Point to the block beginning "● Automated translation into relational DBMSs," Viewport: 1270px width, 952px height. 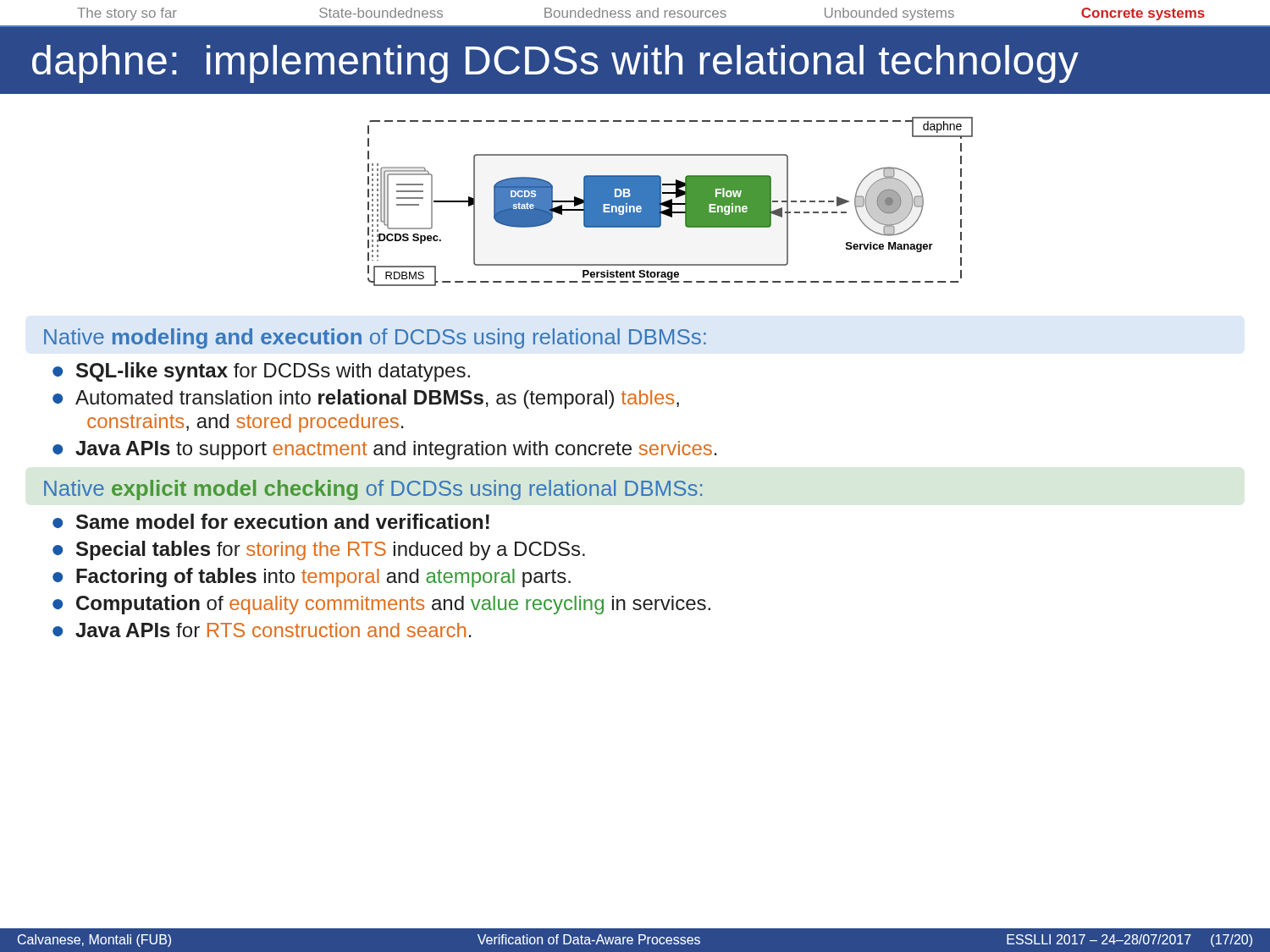pyautogui.click(x=366, y=410)
